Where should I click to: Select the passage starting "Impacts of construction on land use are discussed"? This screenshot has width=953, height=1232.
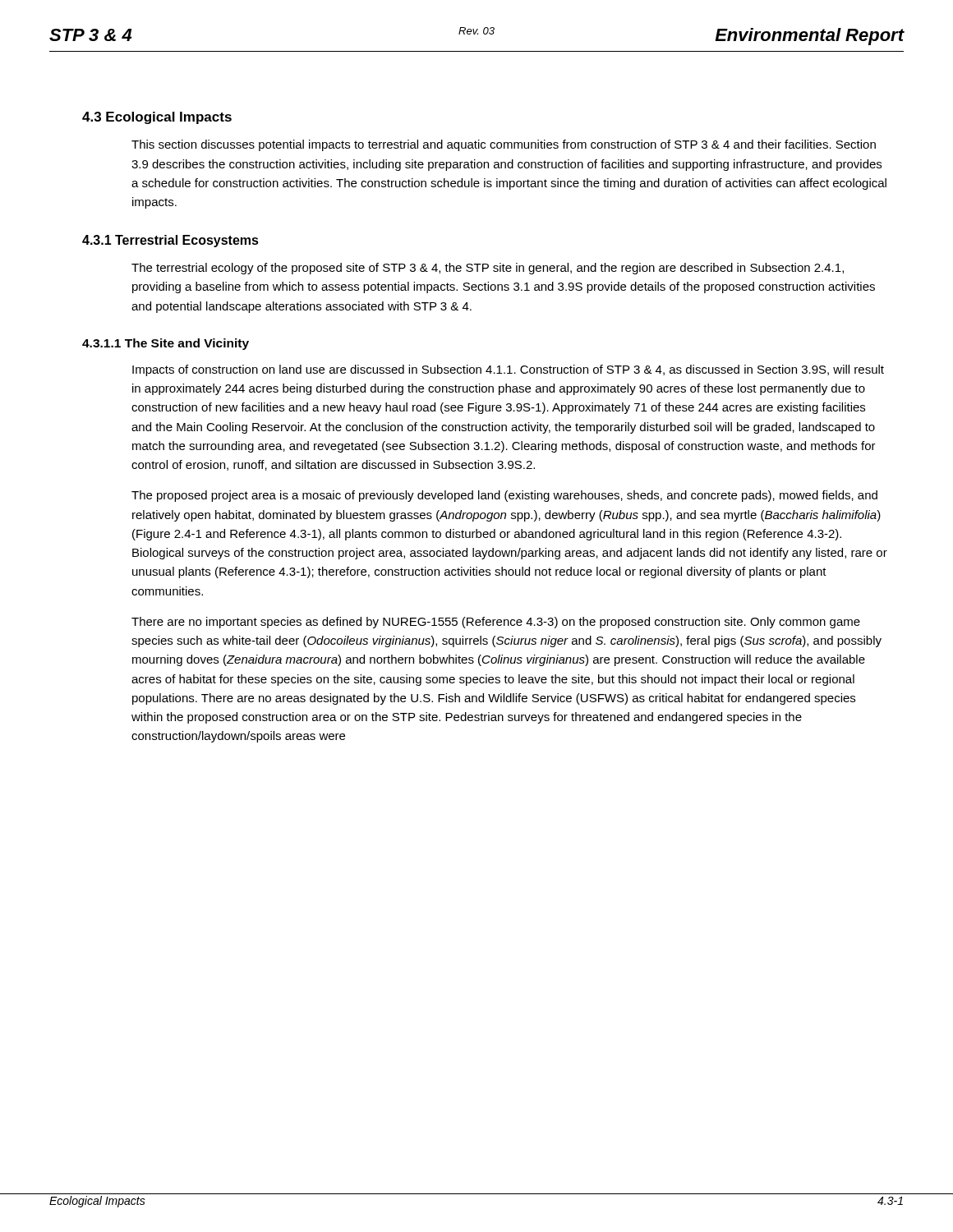pos(508,417)
